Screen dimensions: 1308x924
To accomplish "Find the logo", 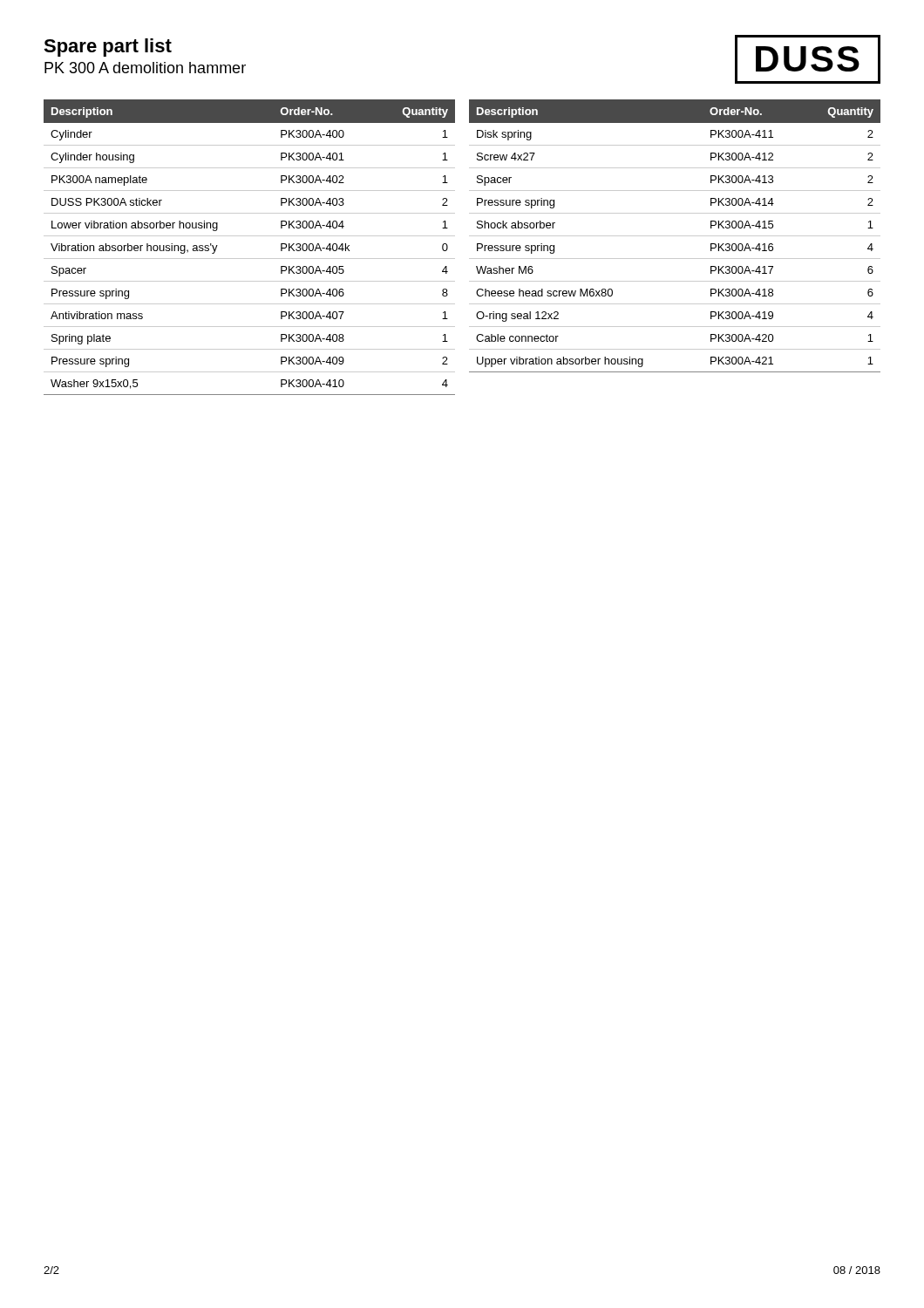I will [x=808, y=59].
